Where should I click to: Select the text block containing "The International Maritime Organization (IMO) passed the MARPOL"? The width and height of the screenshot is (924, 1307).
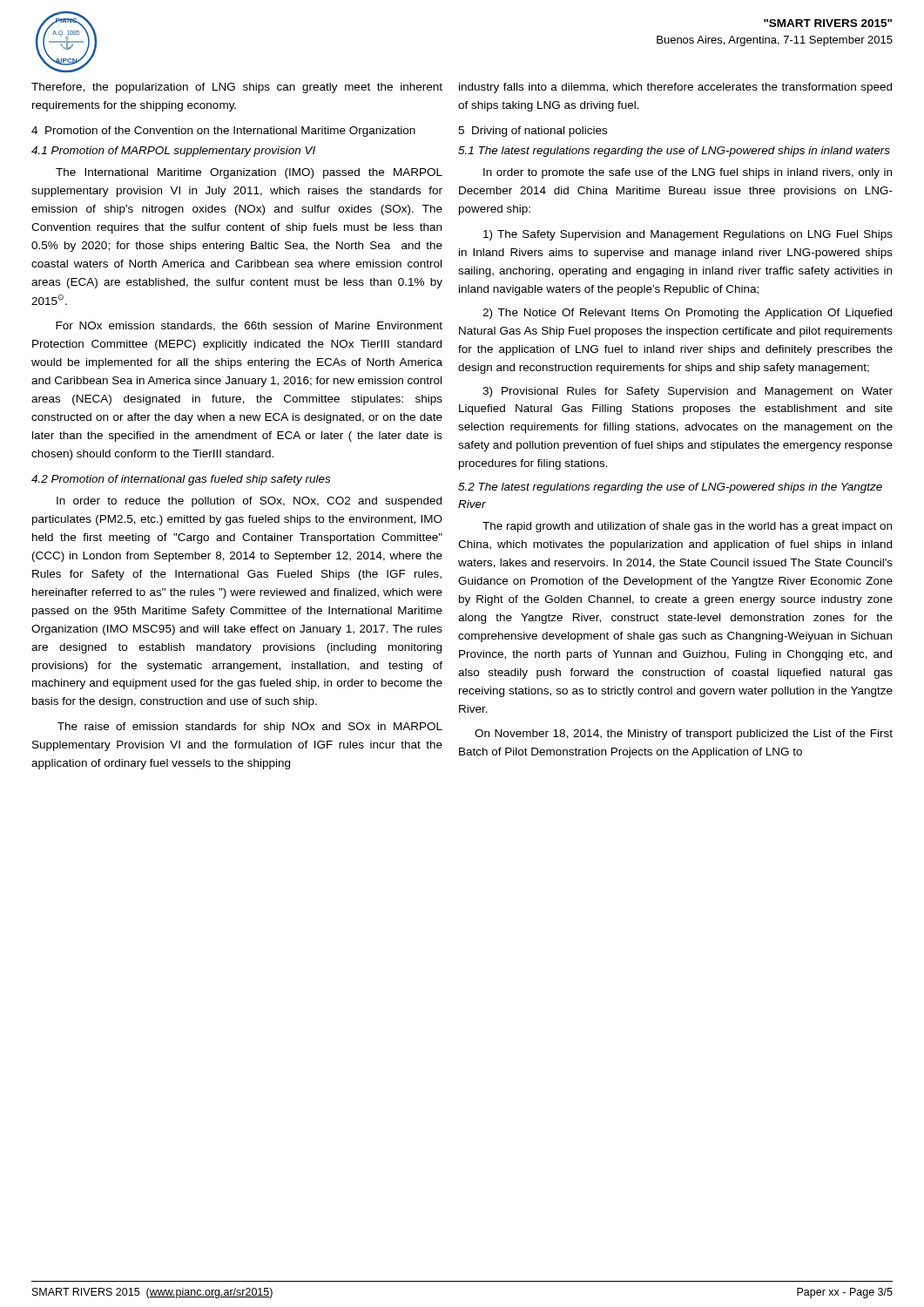pos(237,236)
